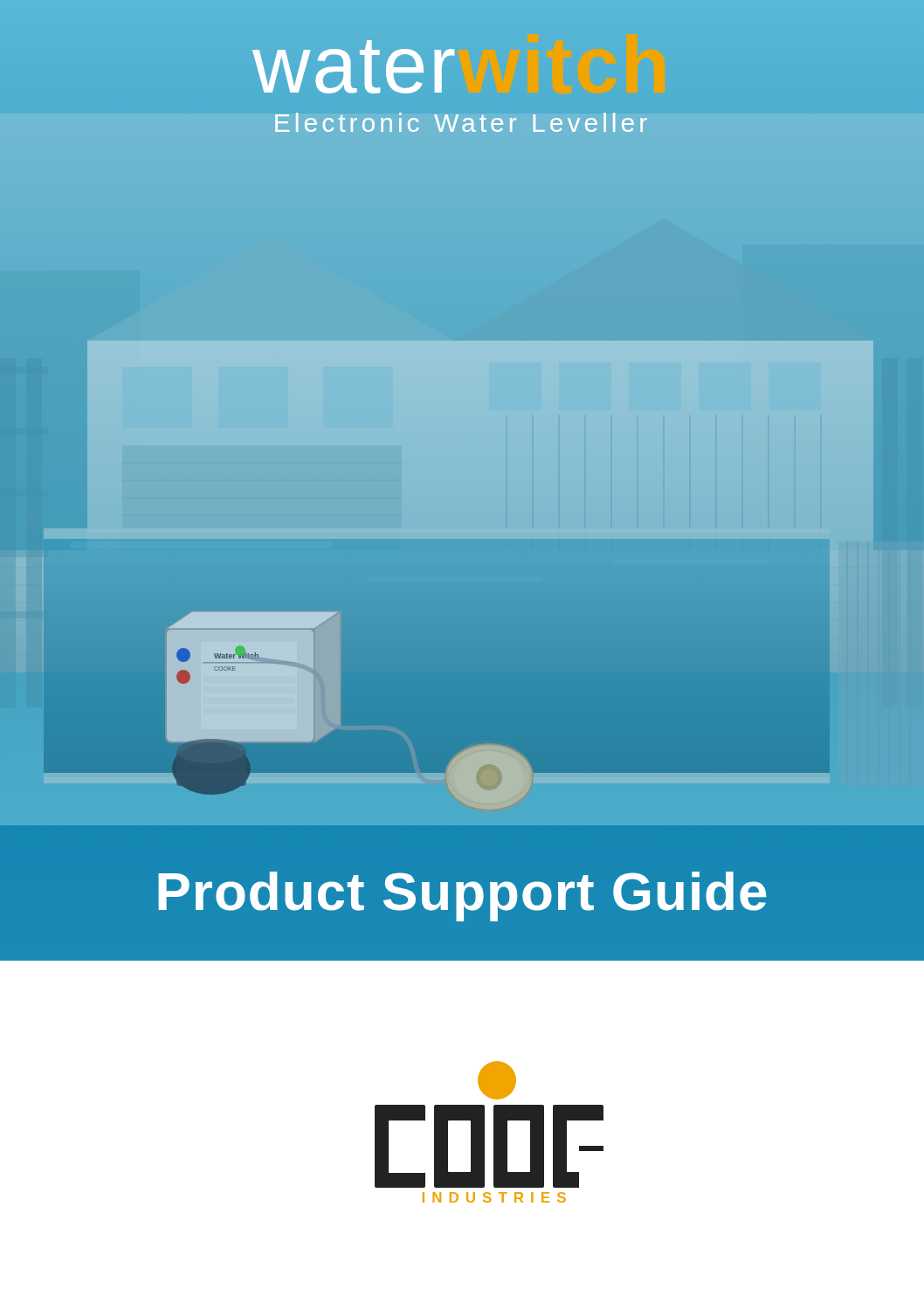Viewport: 924px width, 1310px height.
Task: Find "Product Support Guide" on this page
Action: (462, 891)
